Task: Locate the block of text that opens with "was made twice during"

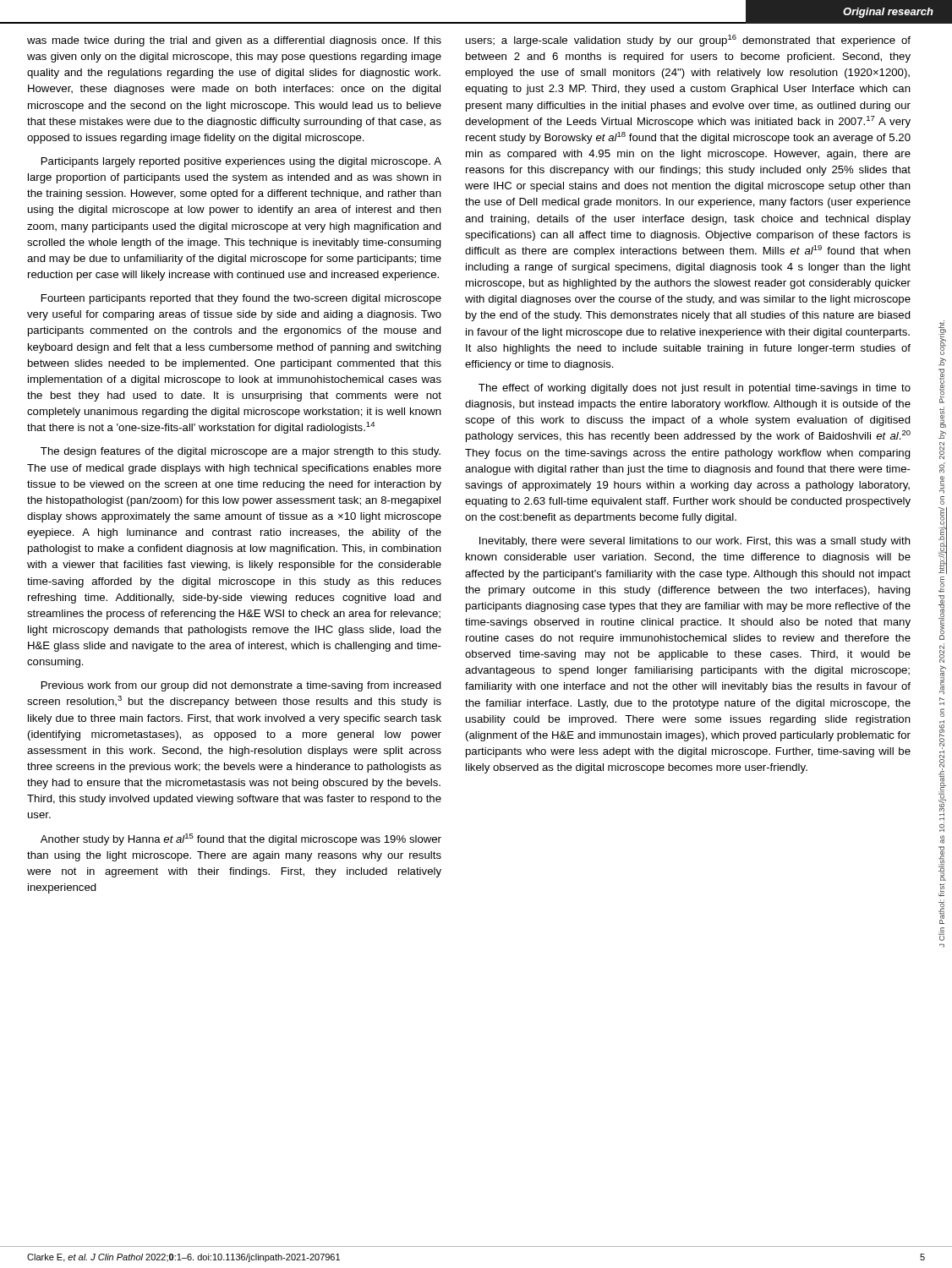Action: [x=234, y=89]
